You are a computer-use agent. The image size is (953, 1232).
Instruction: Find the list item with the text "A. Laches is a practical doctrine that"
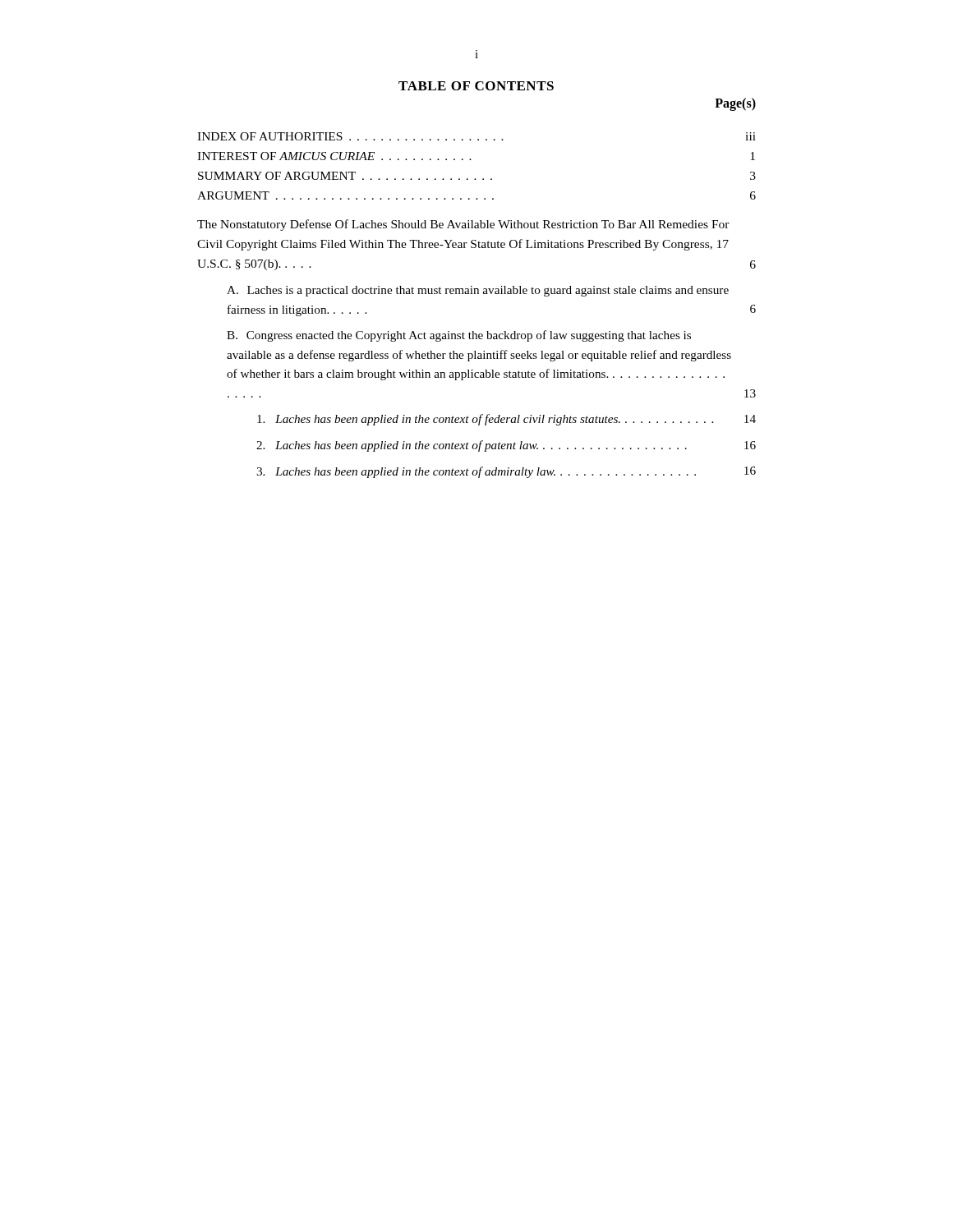point(491,299)
